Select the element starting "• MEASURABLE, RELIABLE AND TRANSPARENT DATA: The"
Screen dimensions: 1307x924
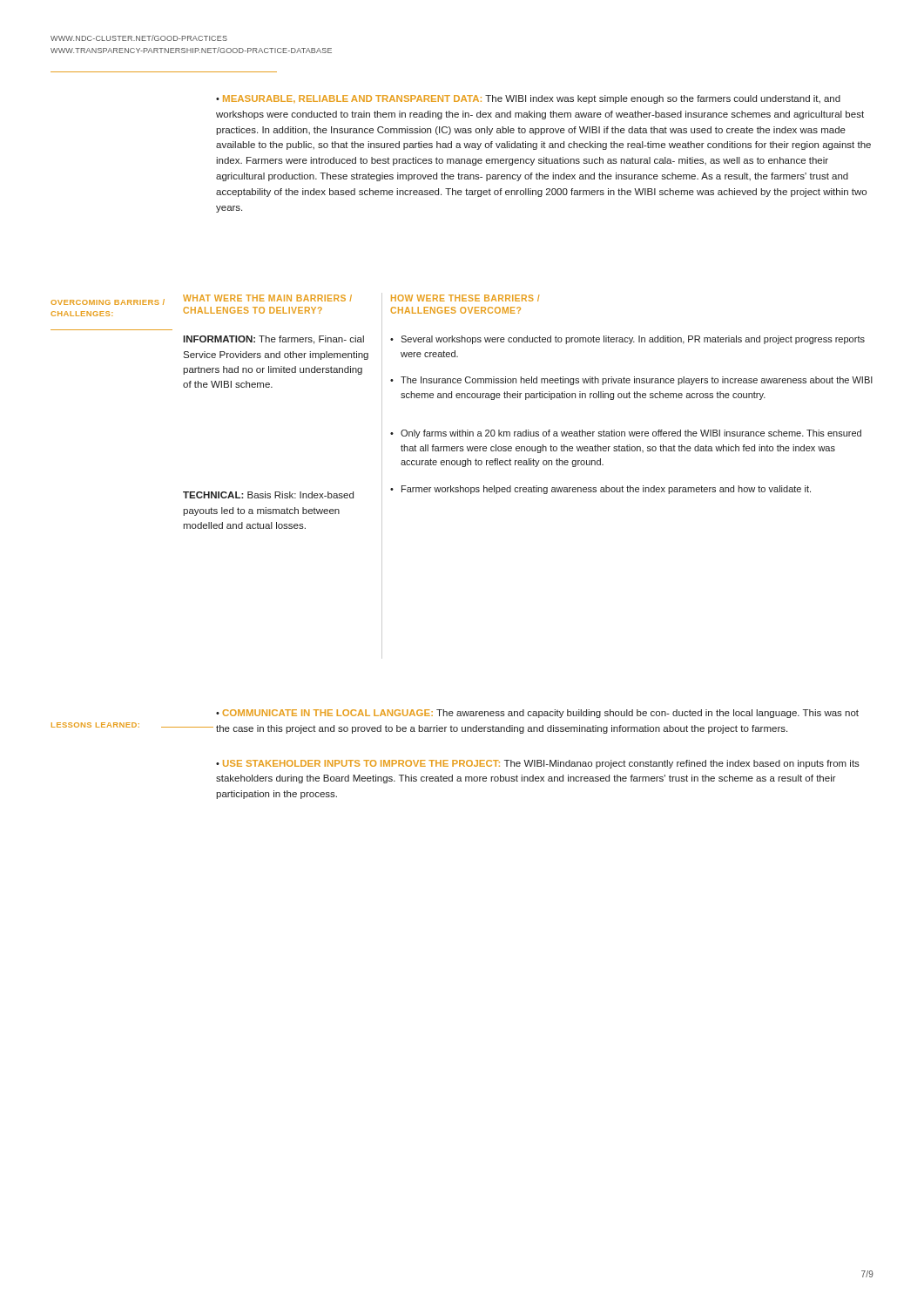[545, 154]
